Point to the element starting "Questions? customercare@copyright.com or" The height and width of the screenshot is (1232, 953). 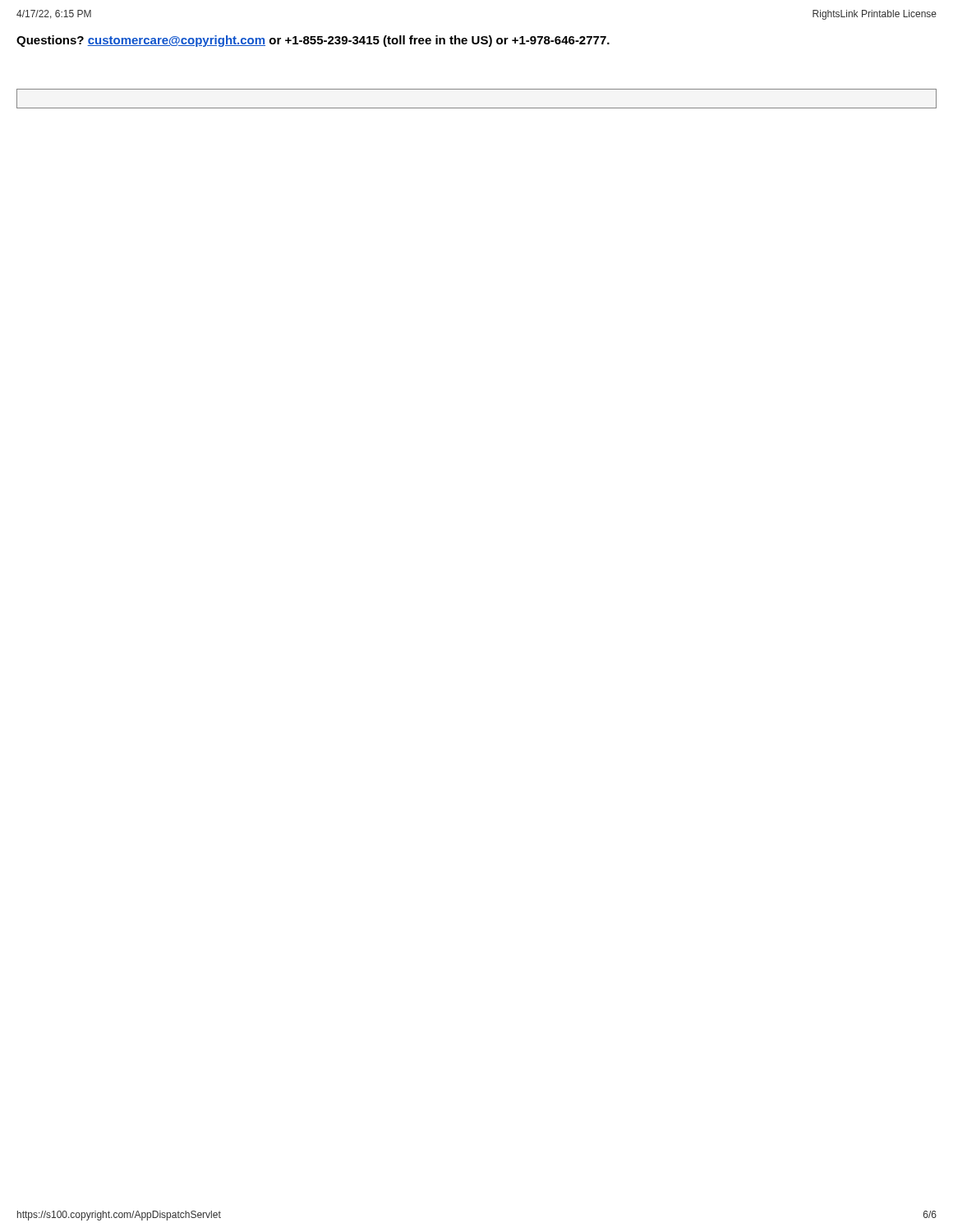tap(313, 40)
